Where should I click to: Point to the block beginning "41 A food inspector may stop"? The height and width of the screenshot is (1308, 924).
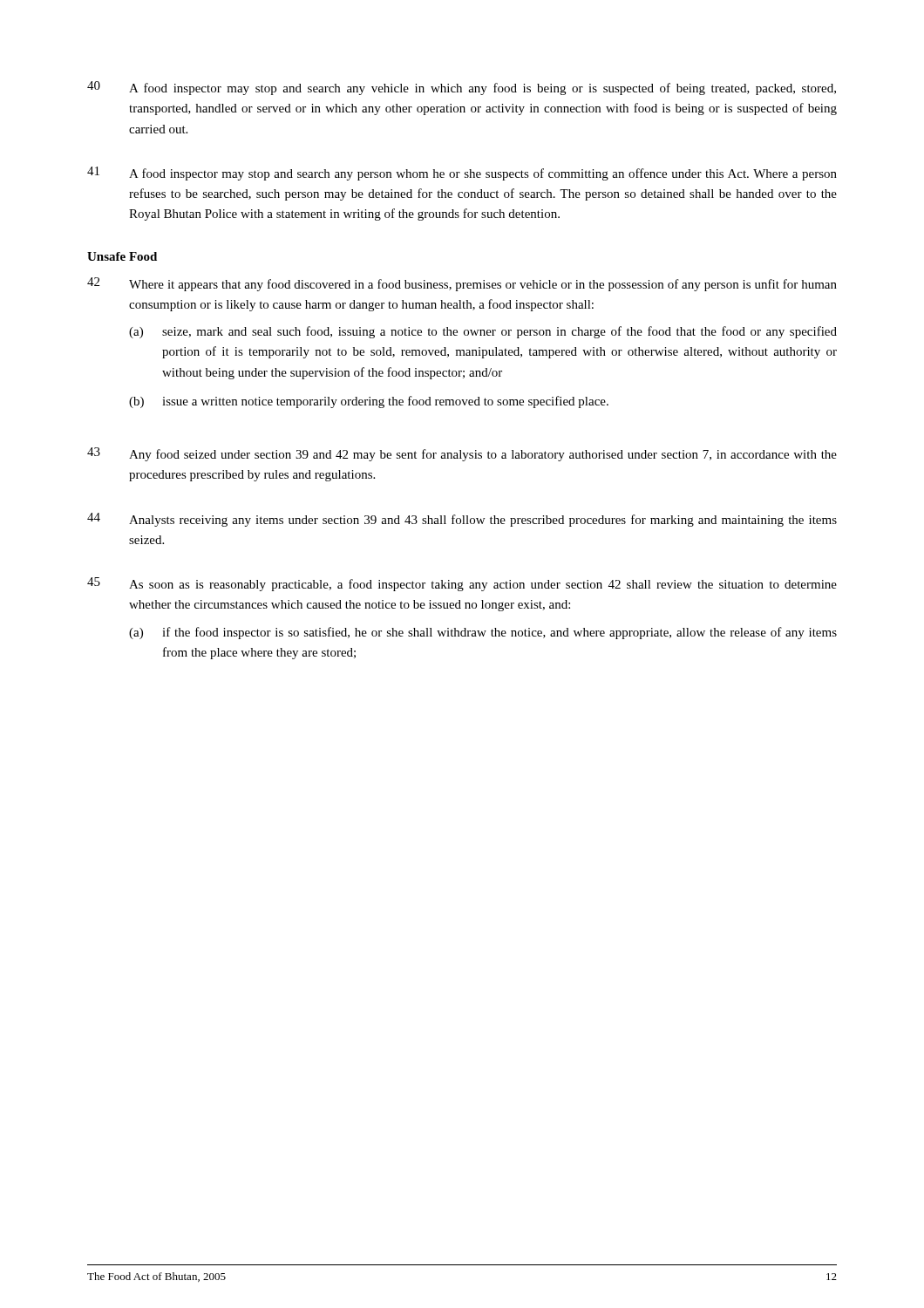point(462,194)
